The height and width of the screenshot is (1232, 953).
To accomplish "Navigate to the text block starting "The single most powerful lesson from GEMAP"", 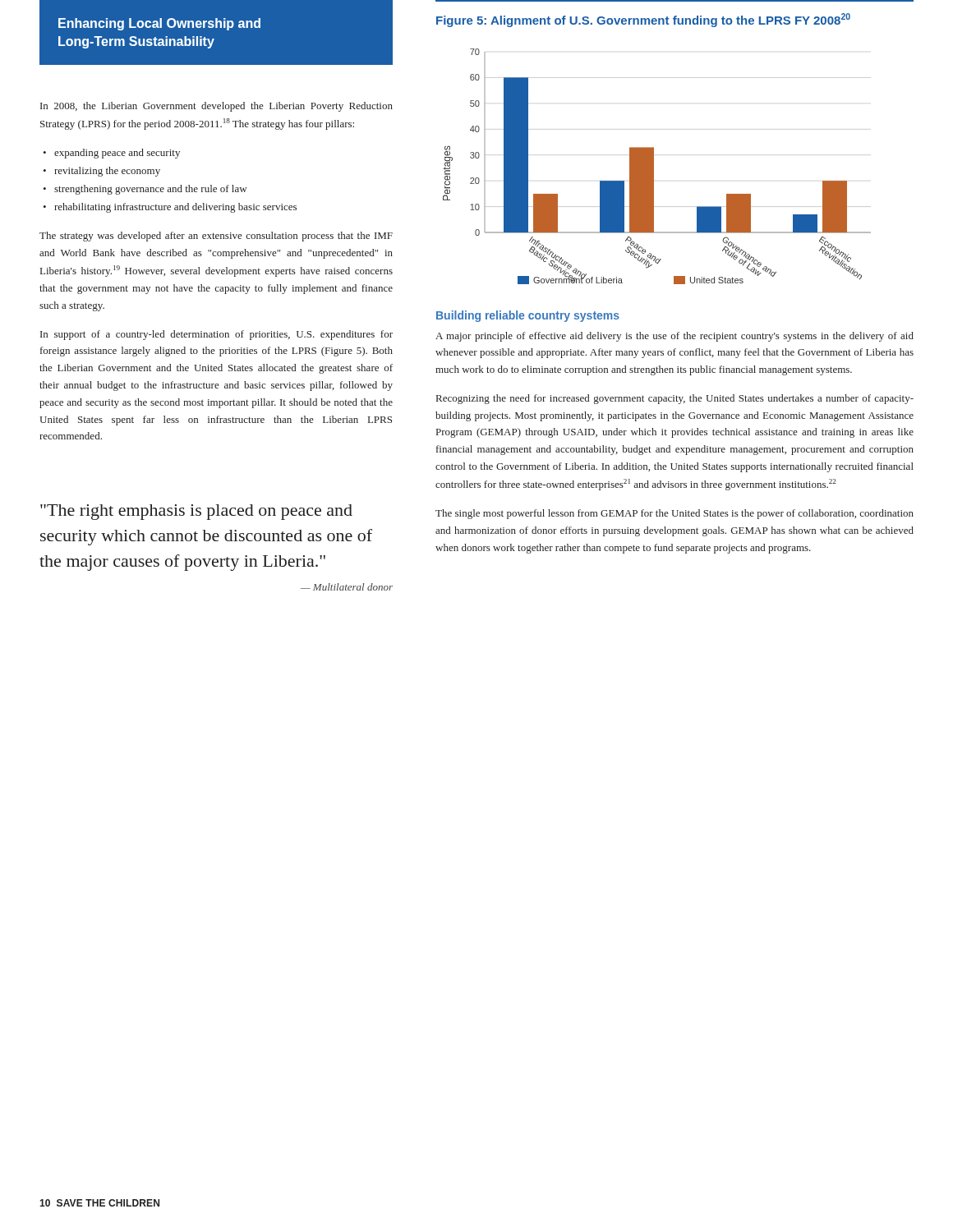I will point(674,530).
